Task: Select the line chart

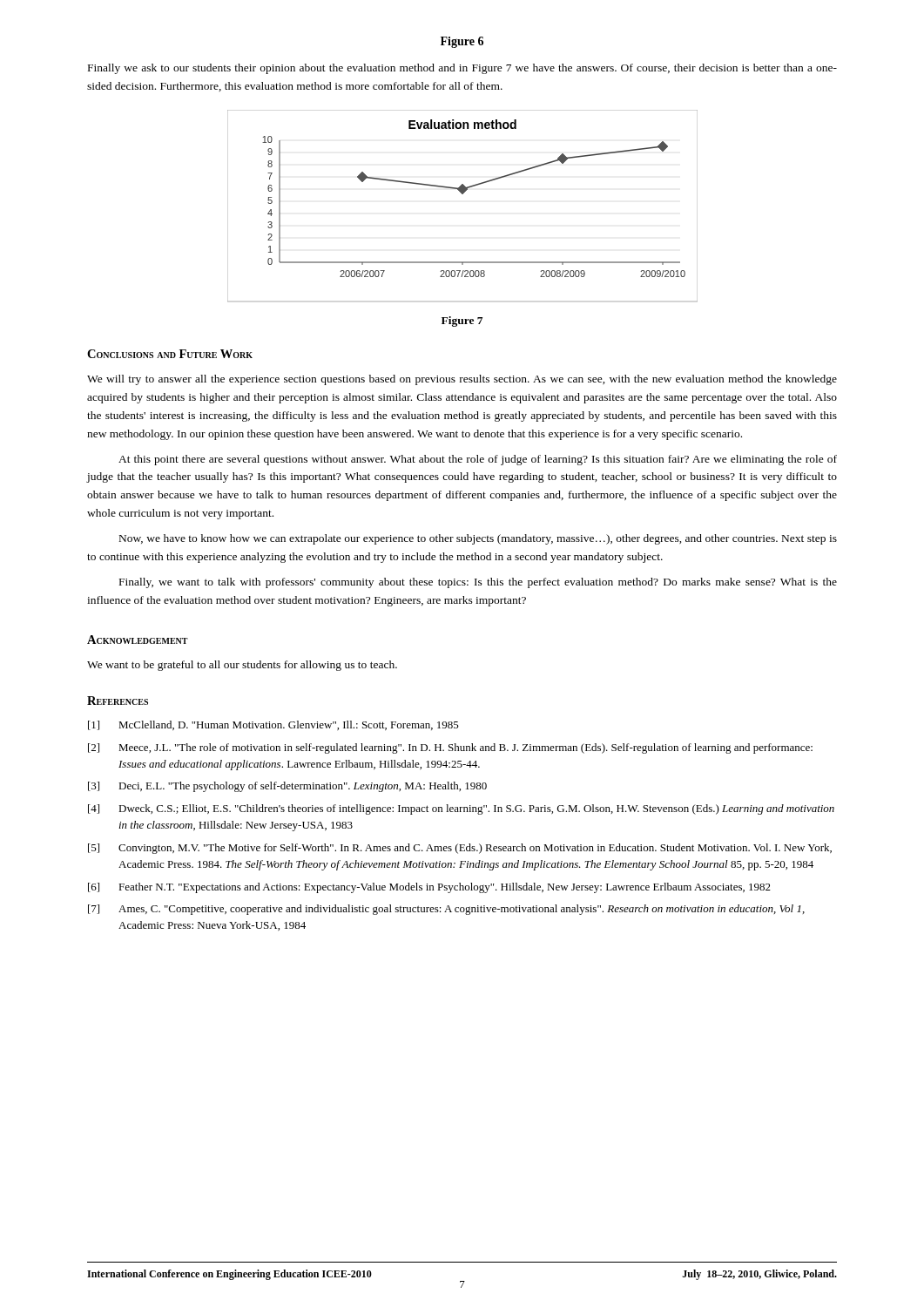Action: (462, 210)
